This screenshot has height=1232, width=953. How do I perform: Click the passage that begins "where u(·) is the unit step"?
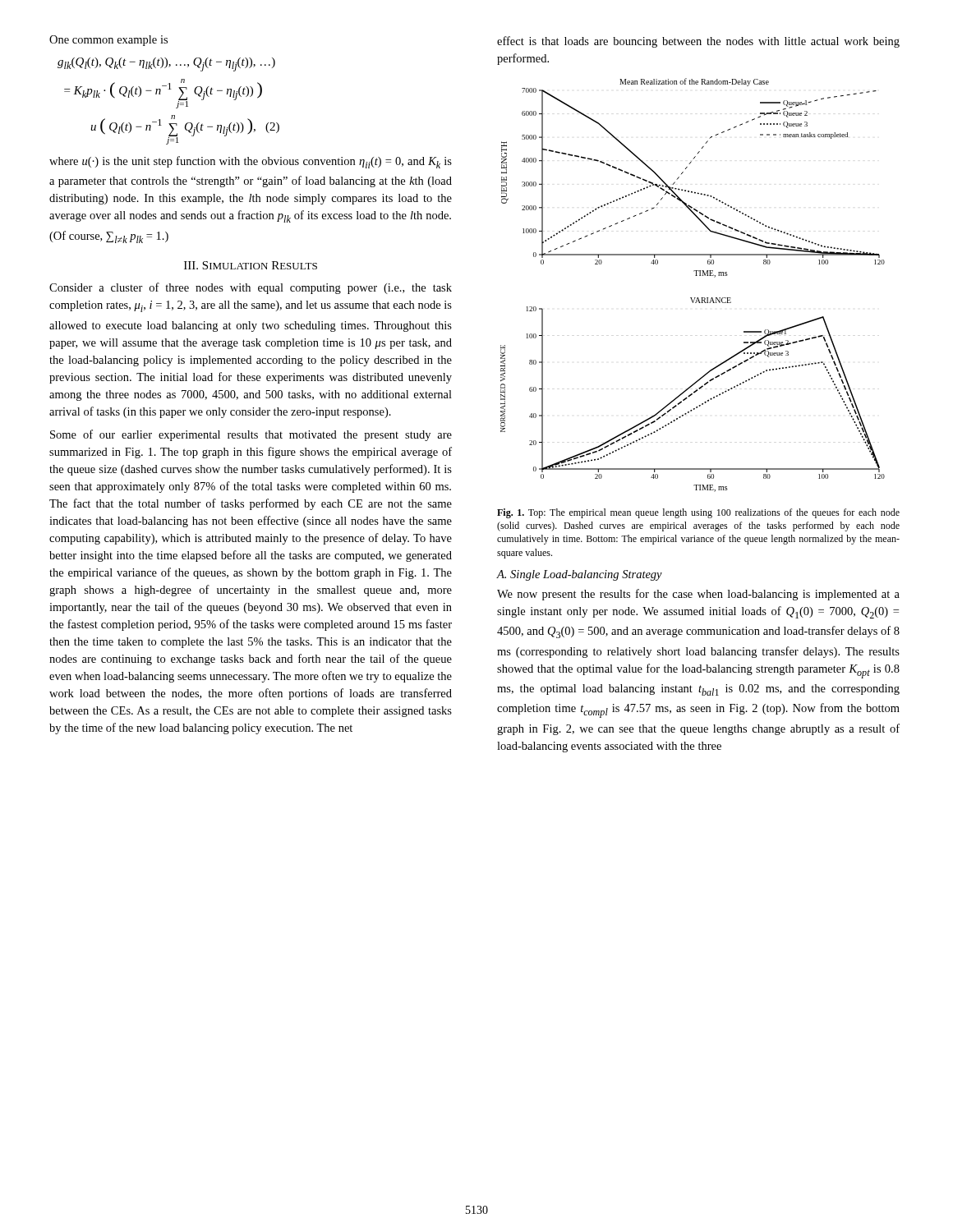(251, 200)
